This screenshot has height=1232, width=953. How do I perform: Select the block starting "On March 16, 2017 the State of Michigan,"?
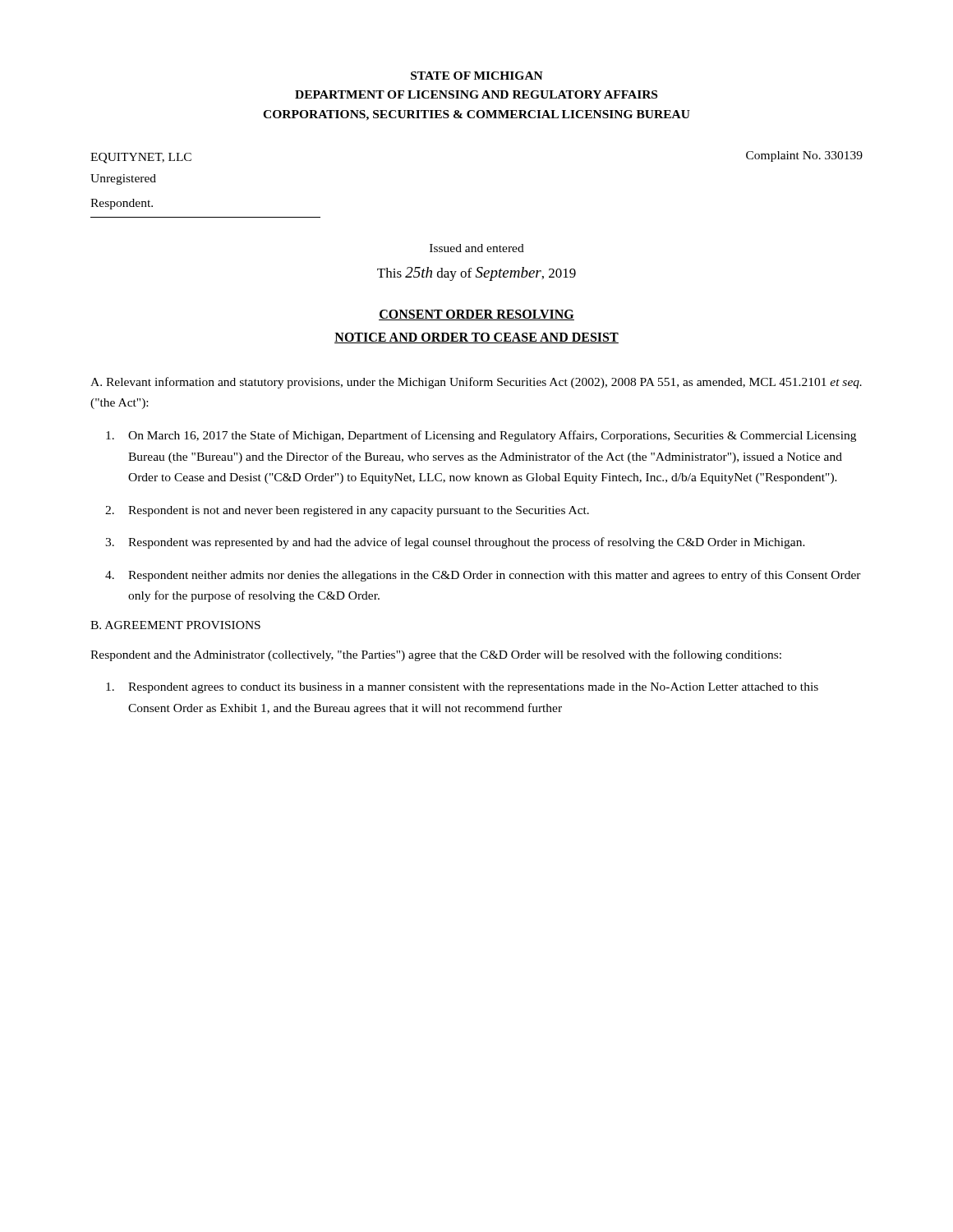click(x=484, y=456)
